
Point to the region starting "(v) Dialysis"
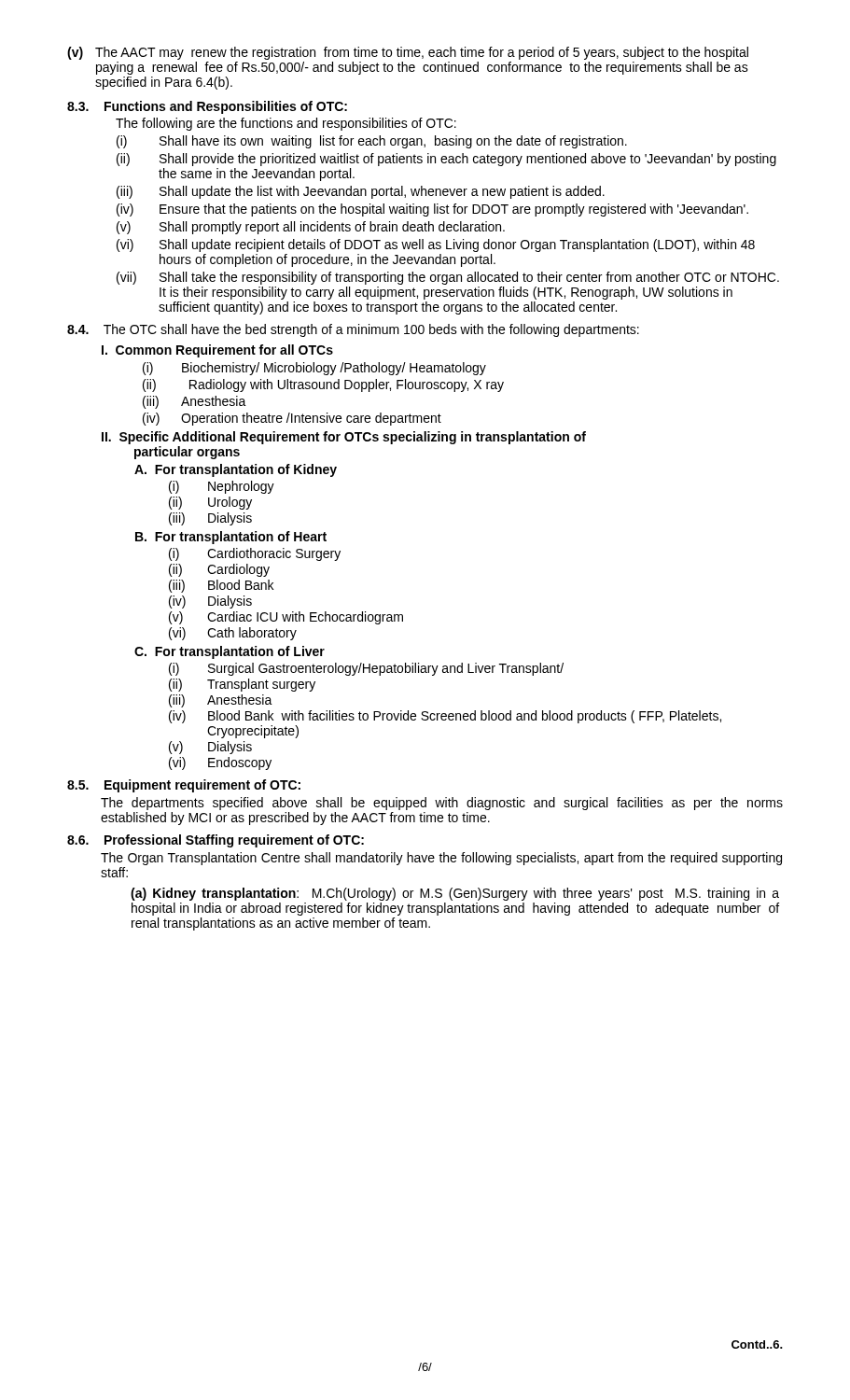click(x=210, y=747)
